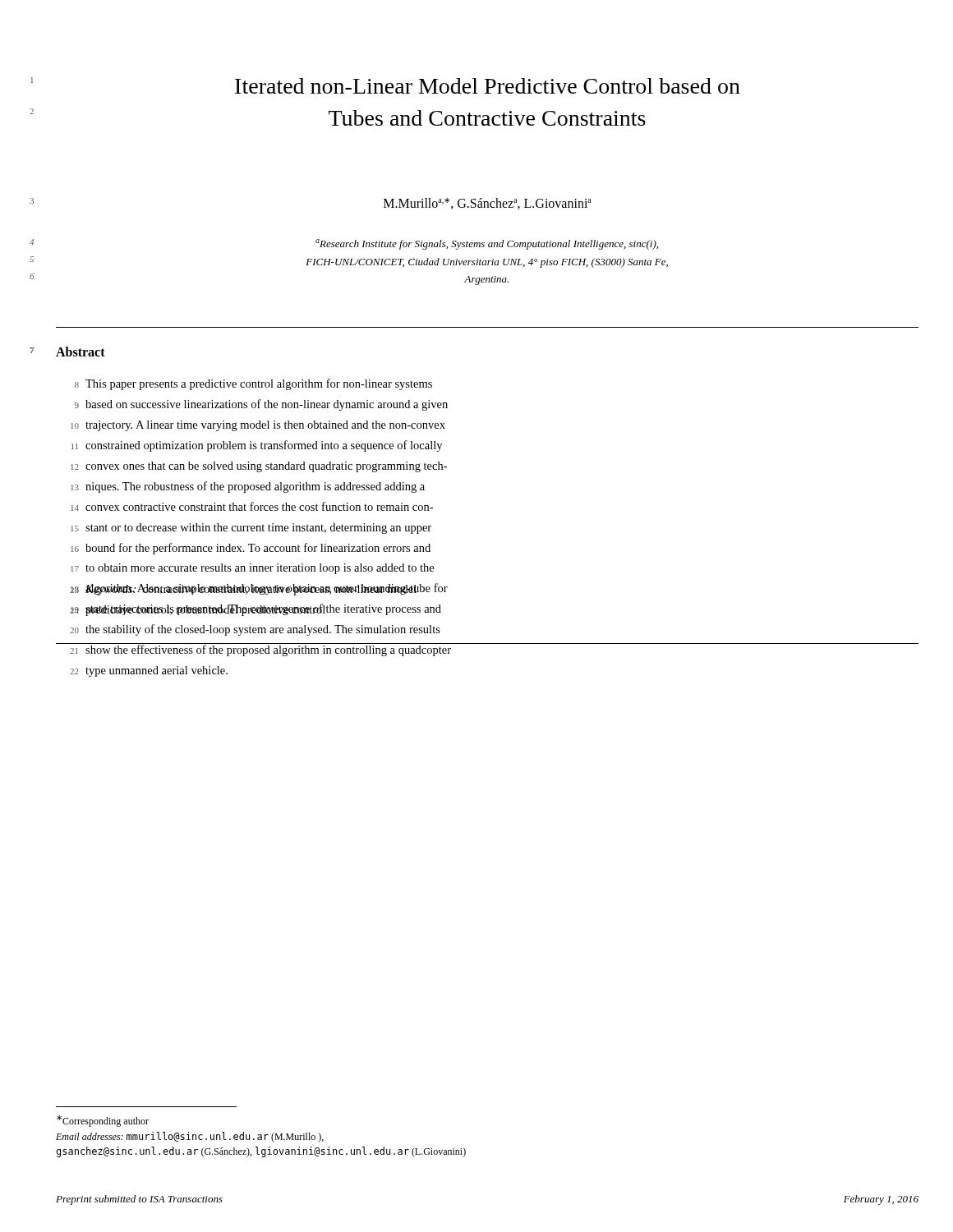Click on the text containing "3 M.Murilloa,∗, G.Sáncheza, L.Giovaninia"
The image size is (953, 1232).
(488, 204)
